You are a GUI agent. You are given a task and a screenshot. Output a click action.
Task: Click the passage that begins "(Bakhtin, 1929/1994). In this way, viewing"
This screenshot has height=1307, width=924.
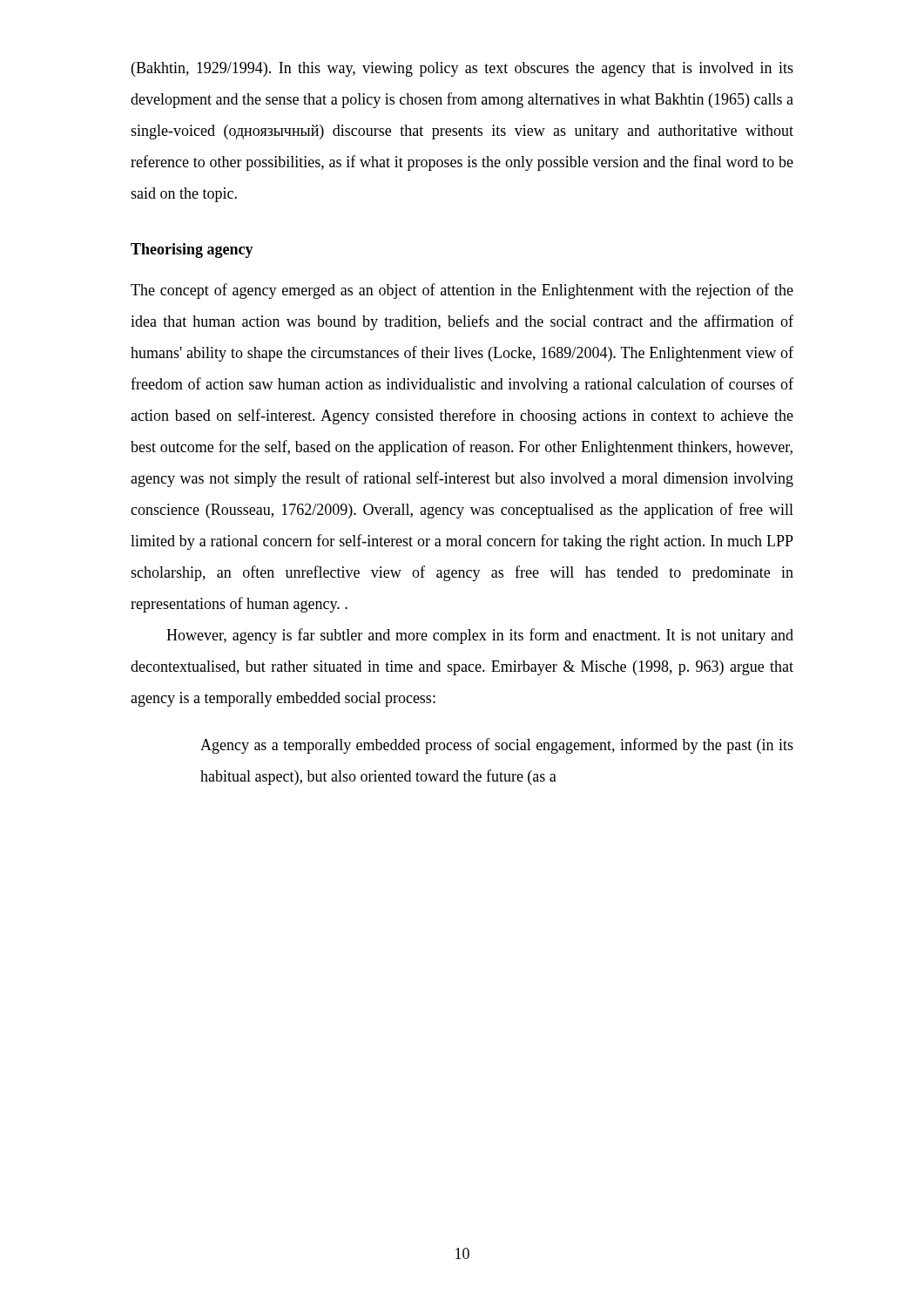coord(462,131)
